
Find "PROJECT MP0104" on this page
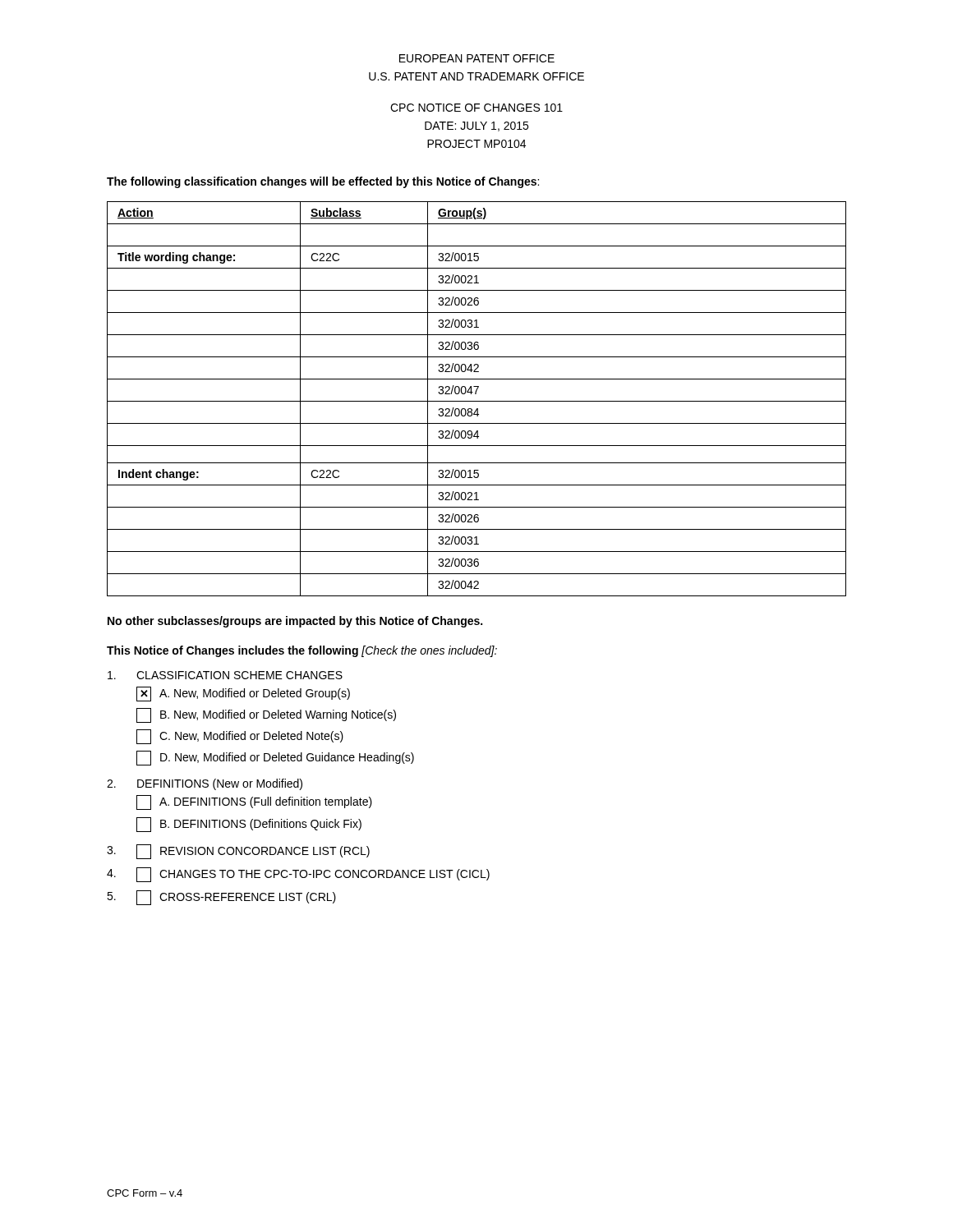tap(476, 144)
